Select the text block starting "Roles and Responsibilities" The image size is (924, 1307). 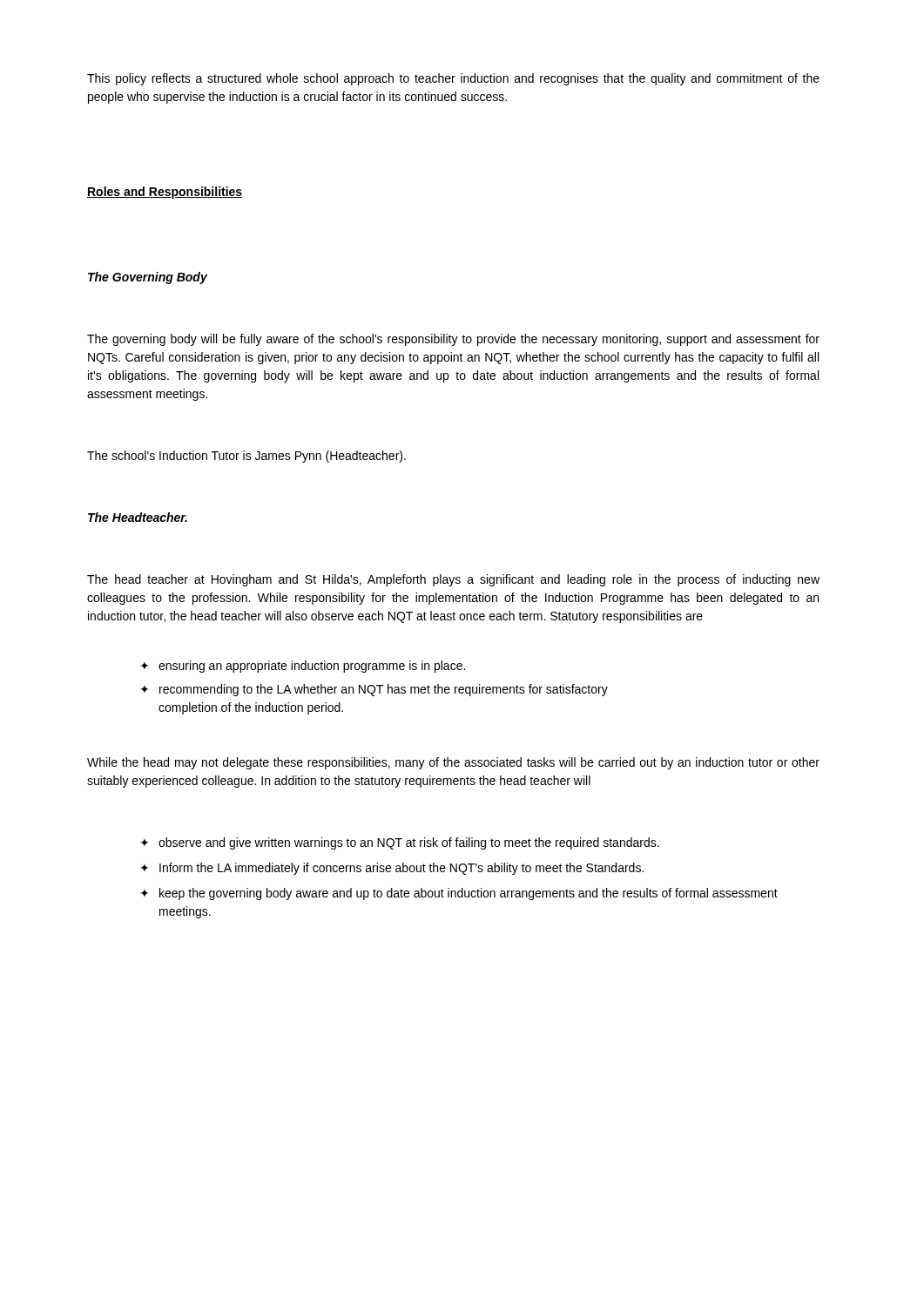click(x=165, y=192)
